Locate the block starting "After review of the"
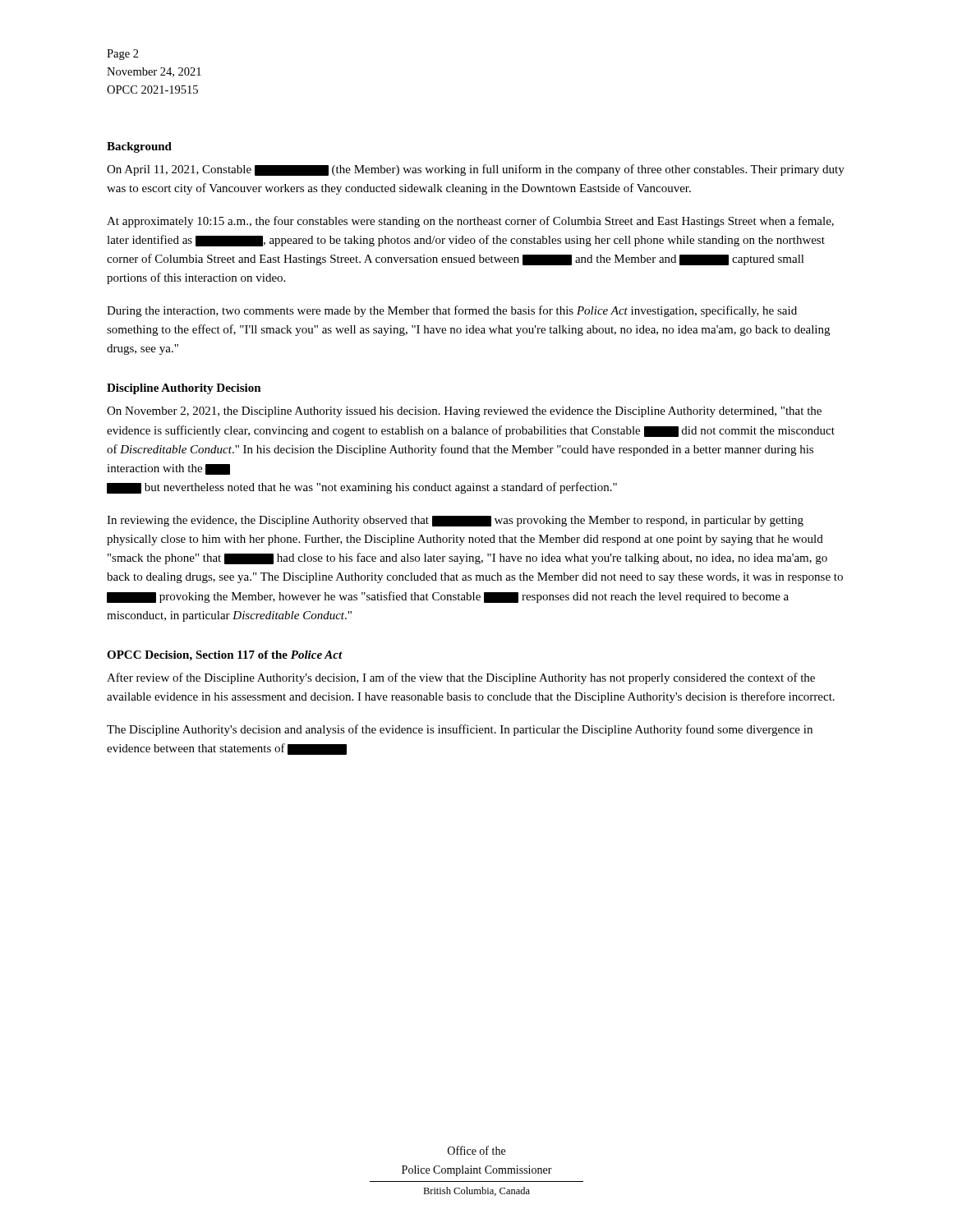 tap(471, 687)
